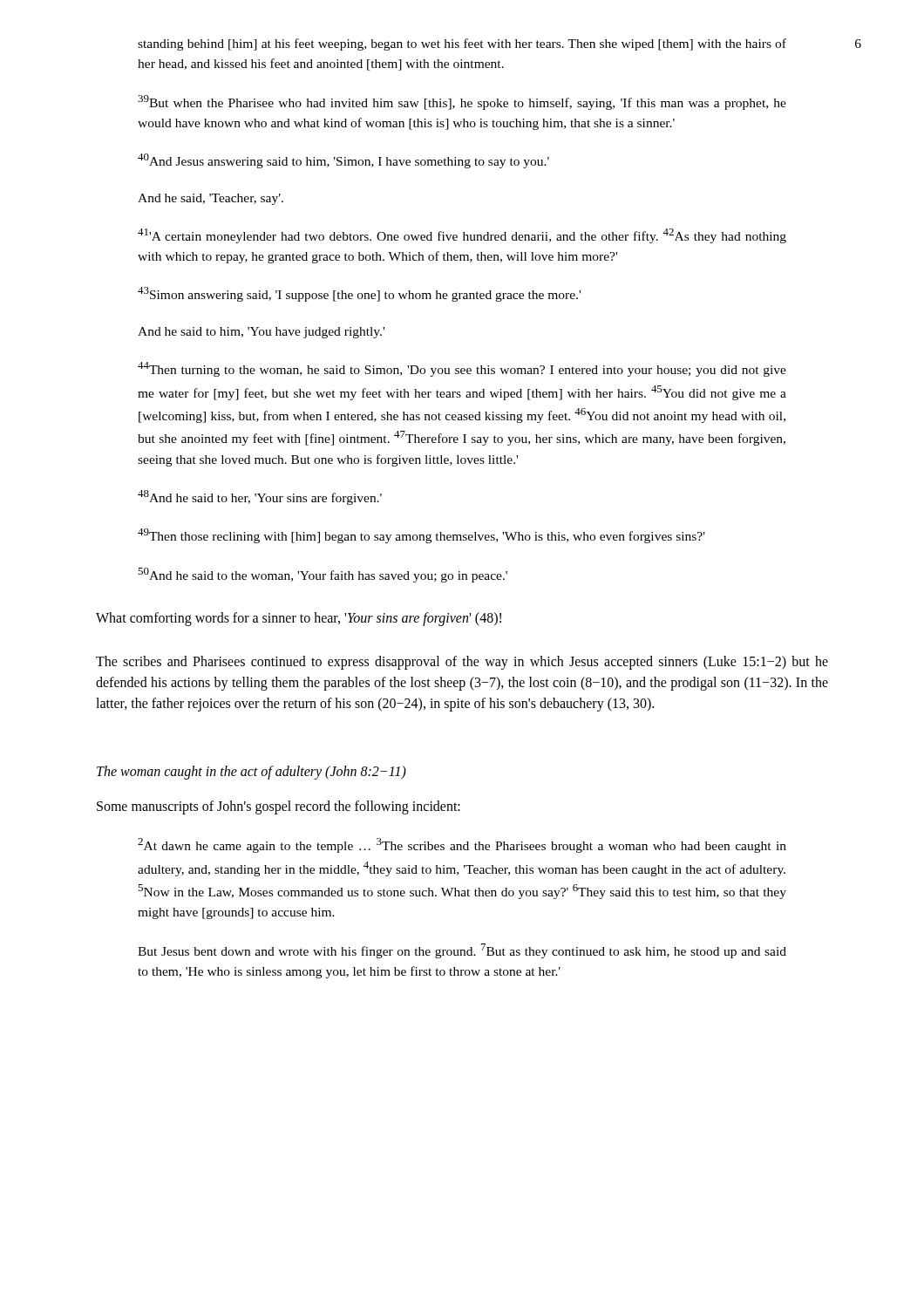Point to the text block starting "44Then turning to the woman, he"
Screen dimensions: 1308x924
(x=462, y=412)
